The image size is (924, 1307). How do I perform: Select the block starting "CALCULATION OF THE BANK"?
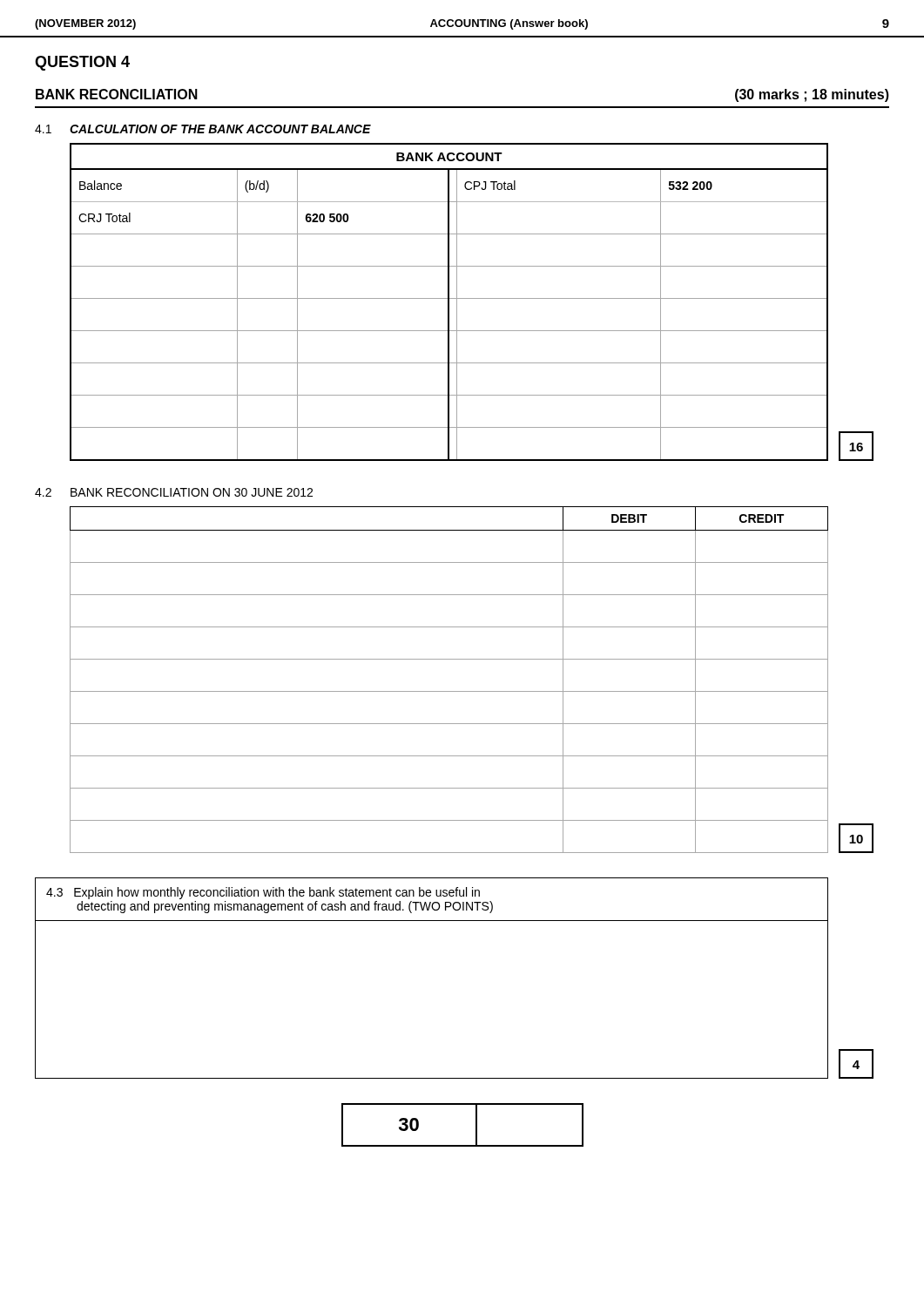[220, 129]
